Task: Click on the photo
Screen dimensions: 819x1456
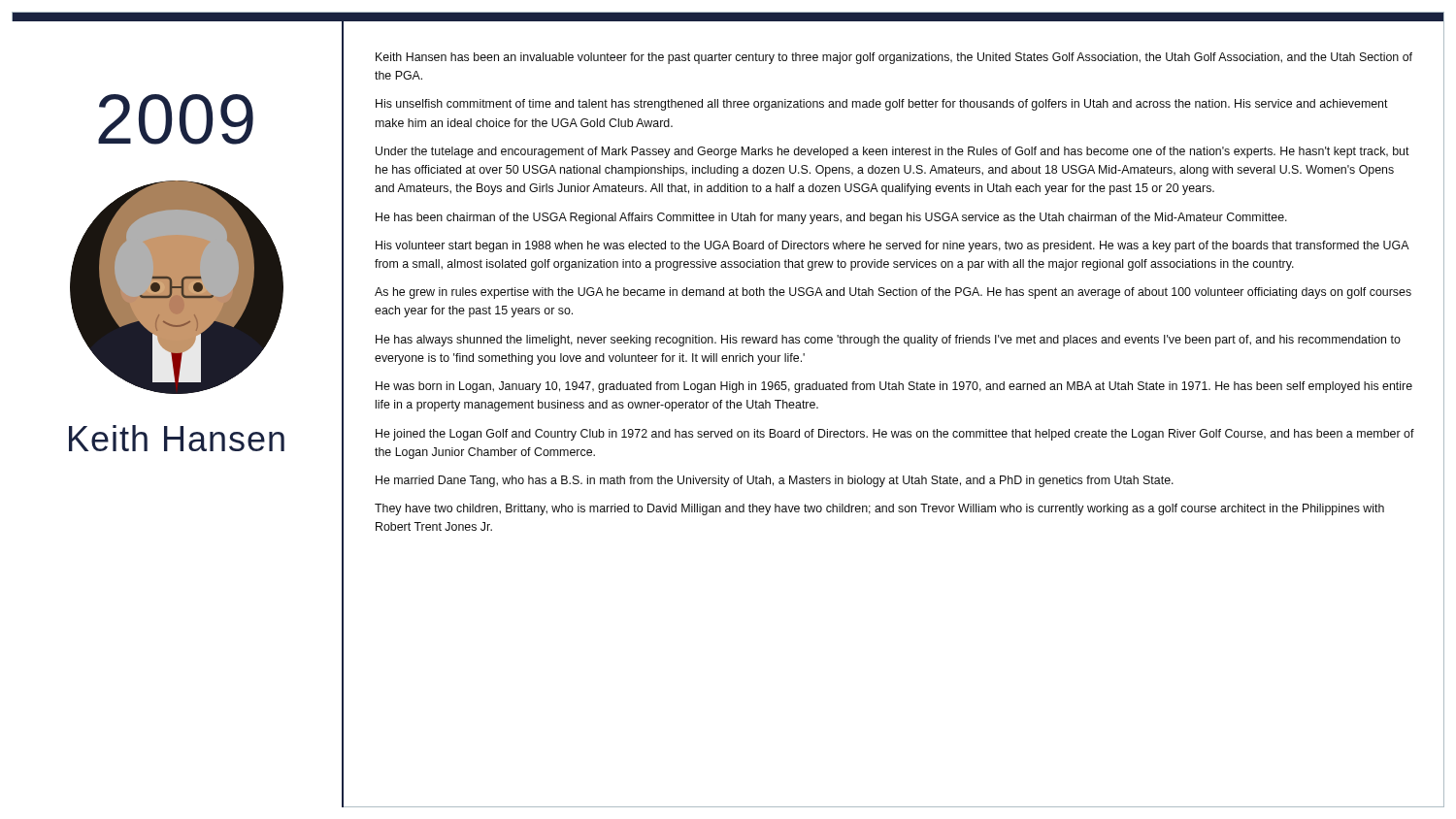Action: pos(177,287)
